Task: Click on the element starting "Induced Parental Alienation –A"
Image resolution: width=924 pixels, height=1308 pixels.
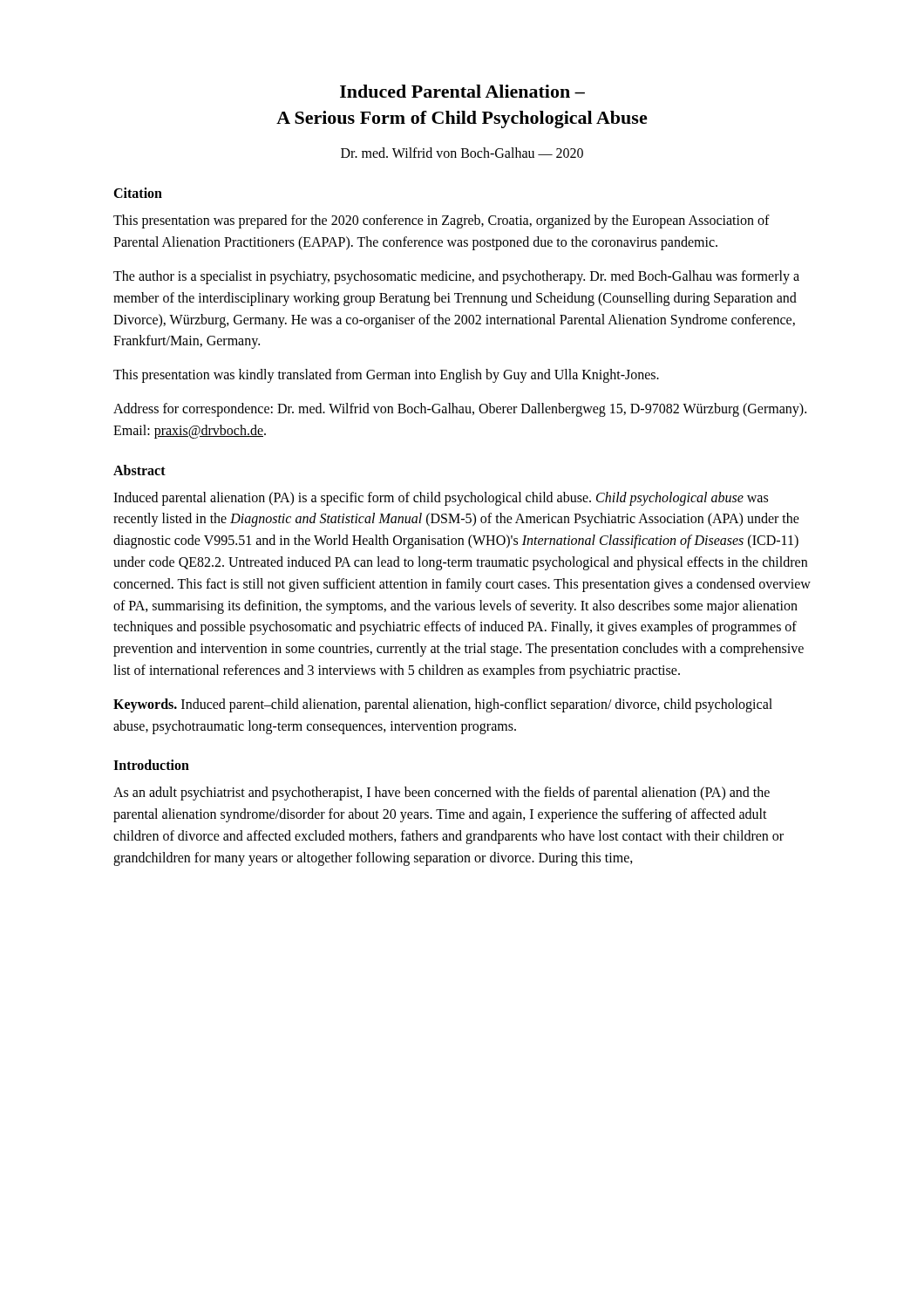Action: (x=462, y=104)
